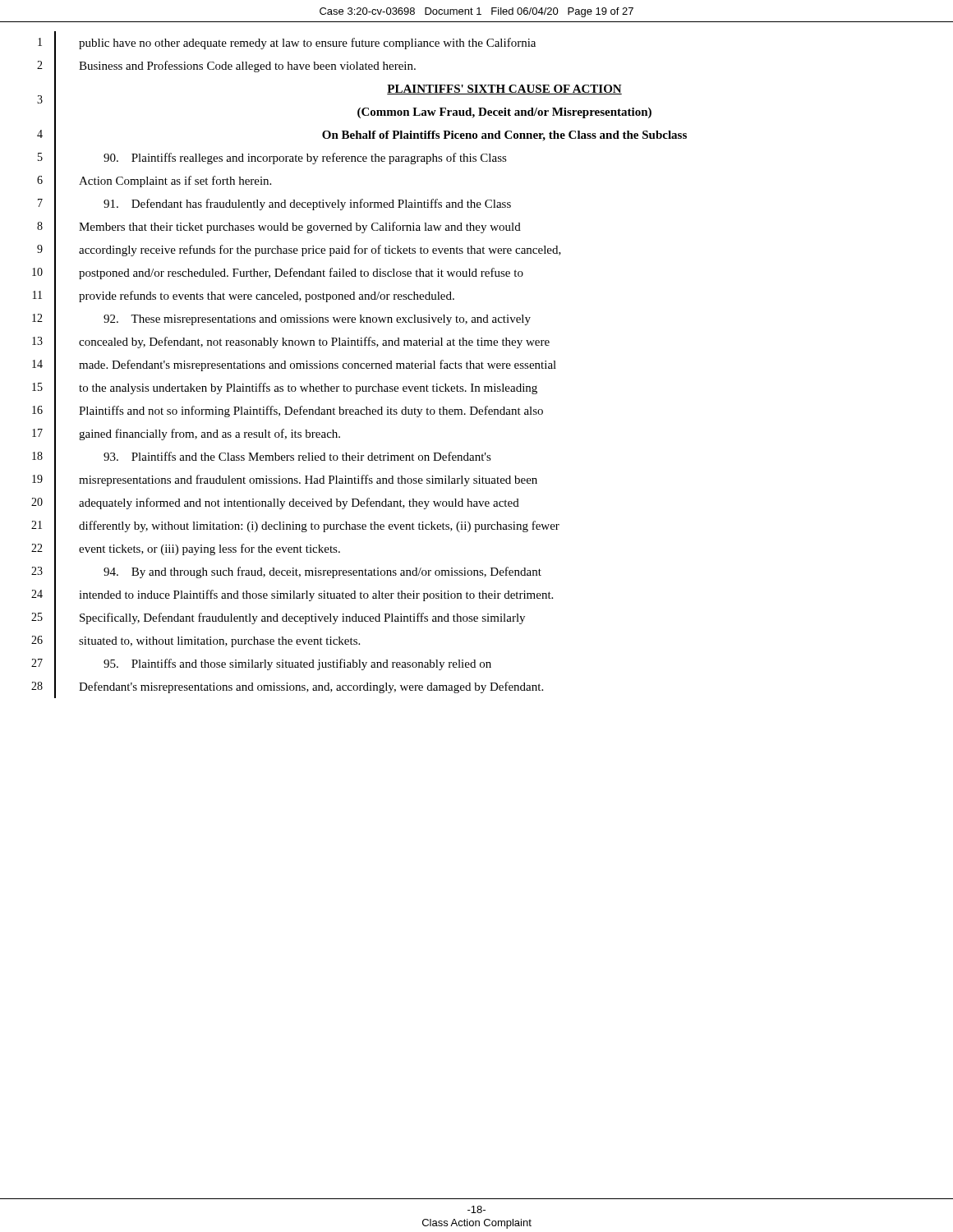
Task: Locate the text block that says "18 93. Plaintiffs and the Class Members"
Action: 476,457
